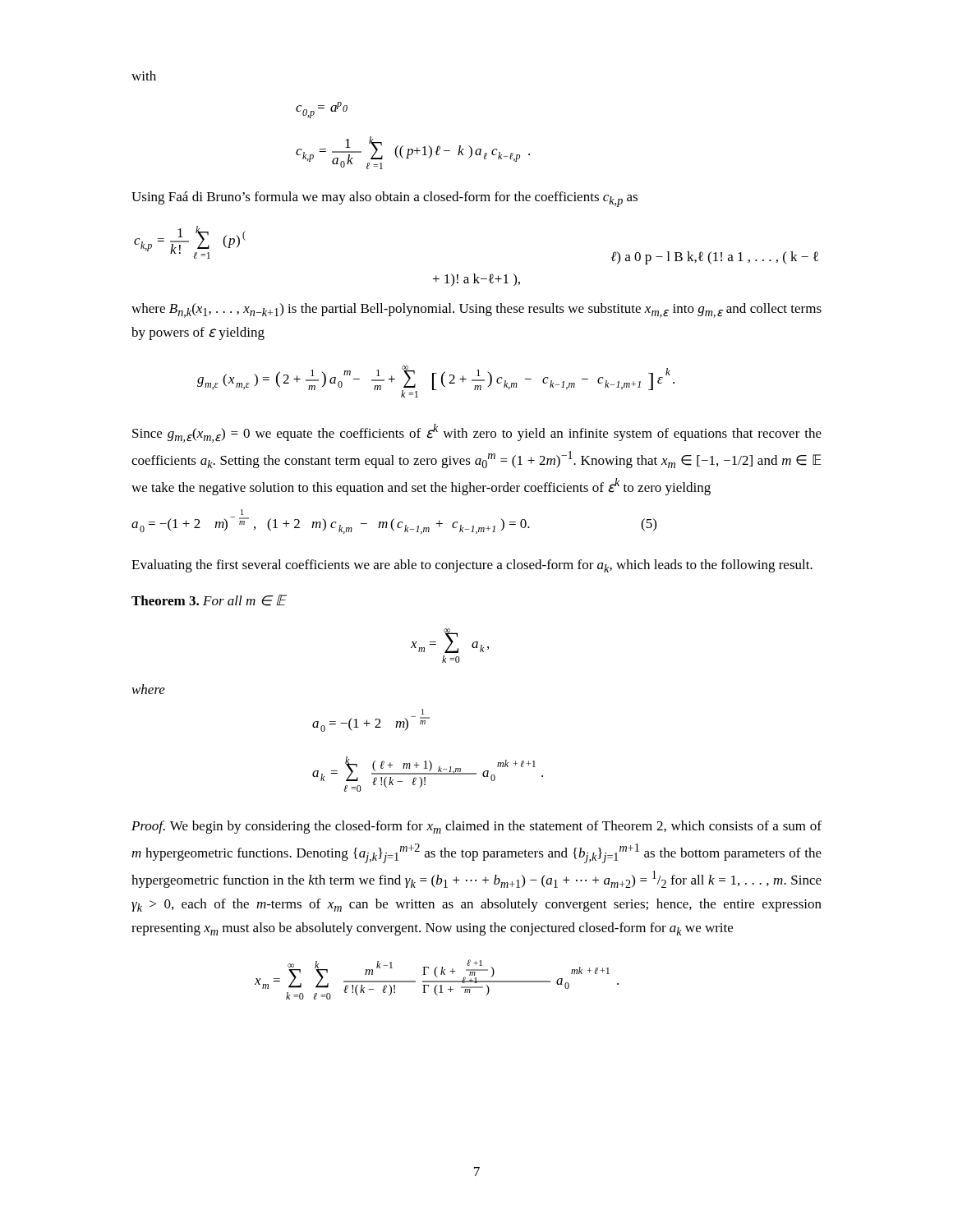This screenshot has height=1232, width=953.
Task: Click the formula that begins "c k,p = 1 a 0 k ∑"
Action: pyautogui.click(x=509, y=150)
